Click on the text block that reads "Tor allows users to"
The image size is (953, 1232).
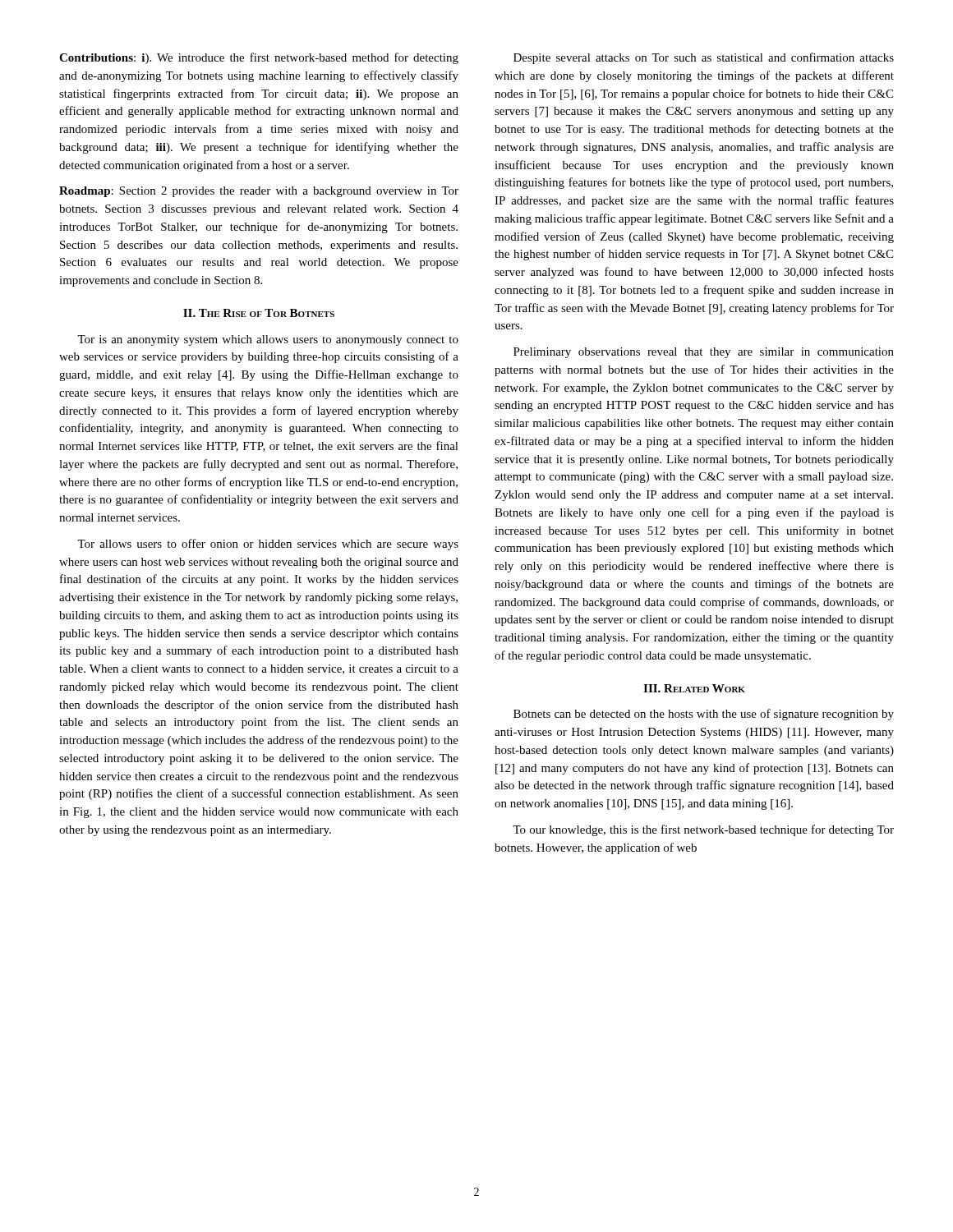tap(259, 687)
